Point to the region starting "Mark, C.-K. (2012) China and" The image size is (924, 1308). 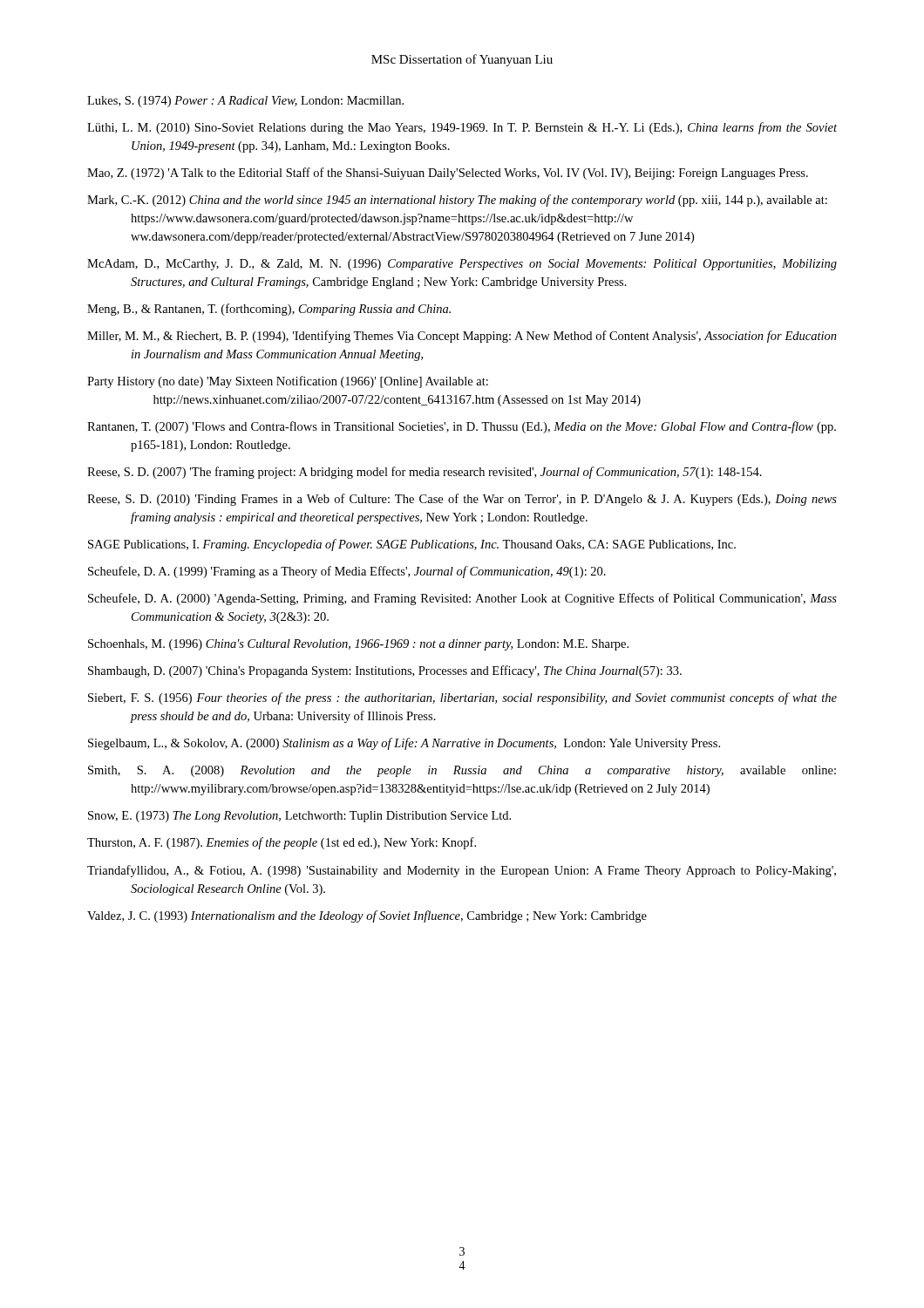(x=458, y=218)
